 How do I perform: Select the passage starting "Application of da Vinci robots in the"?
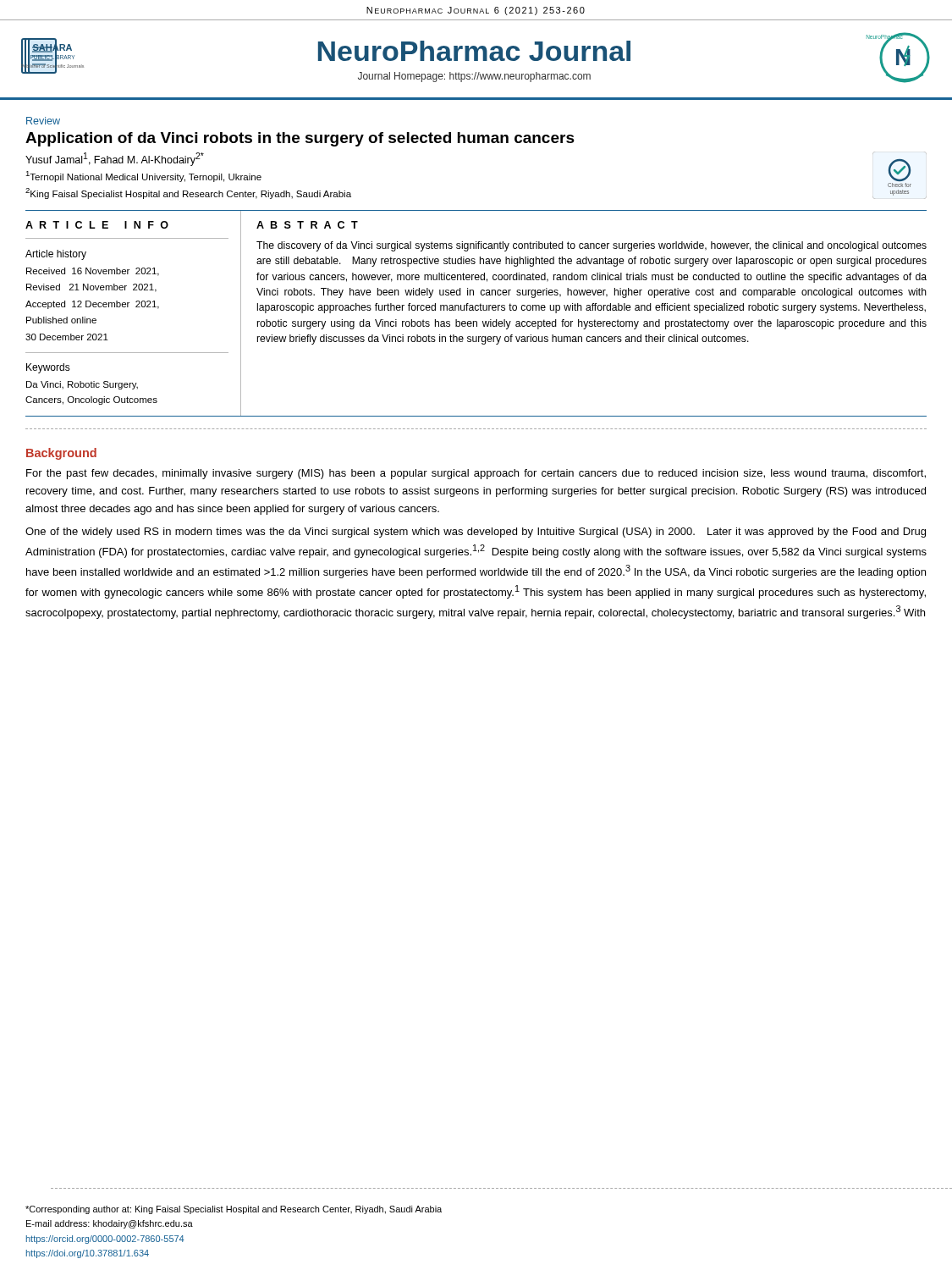pos(300,138)
